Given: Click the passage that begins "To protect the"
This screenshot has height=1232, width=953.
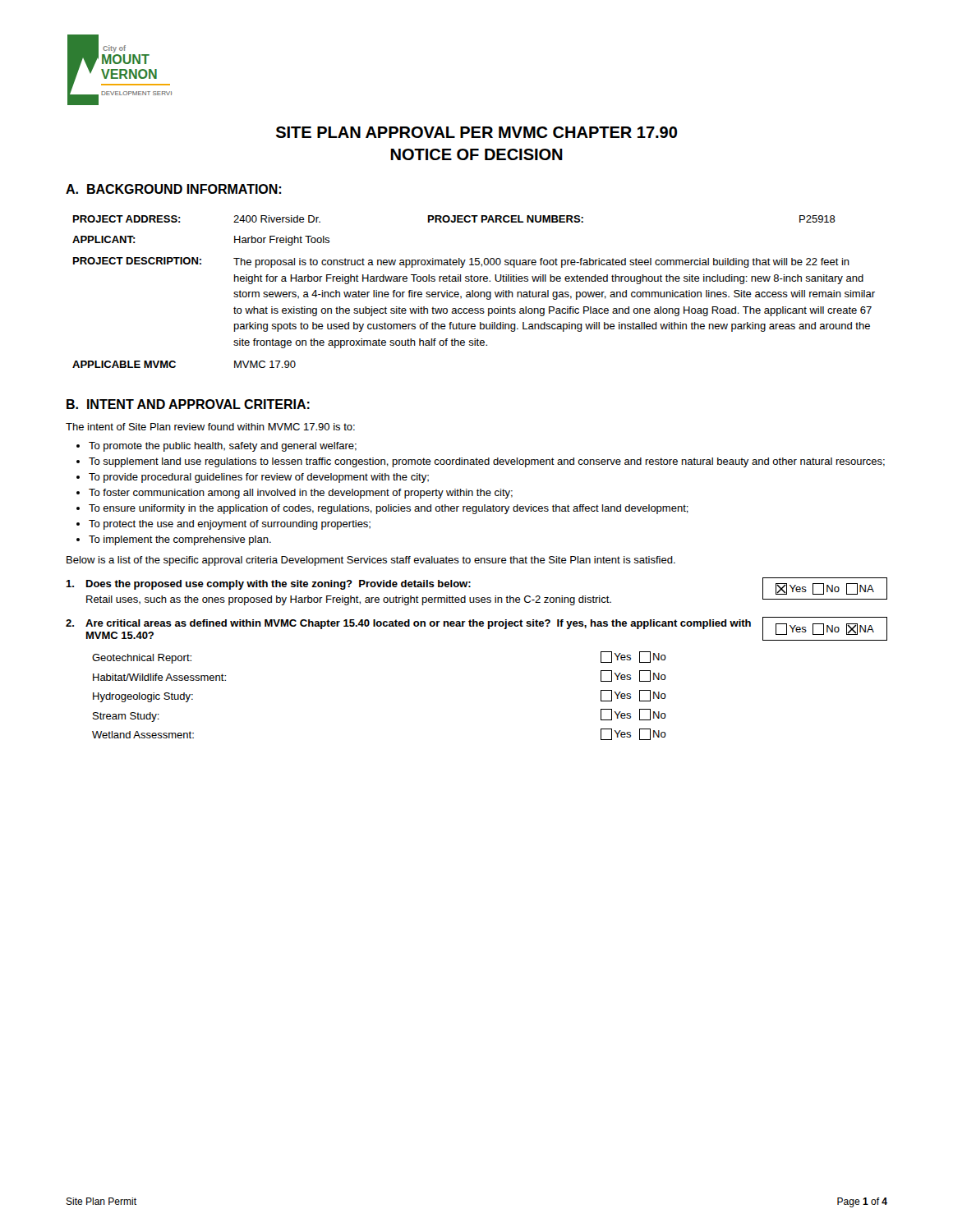Looking at the screenshot, I should (x=230, y=524).
